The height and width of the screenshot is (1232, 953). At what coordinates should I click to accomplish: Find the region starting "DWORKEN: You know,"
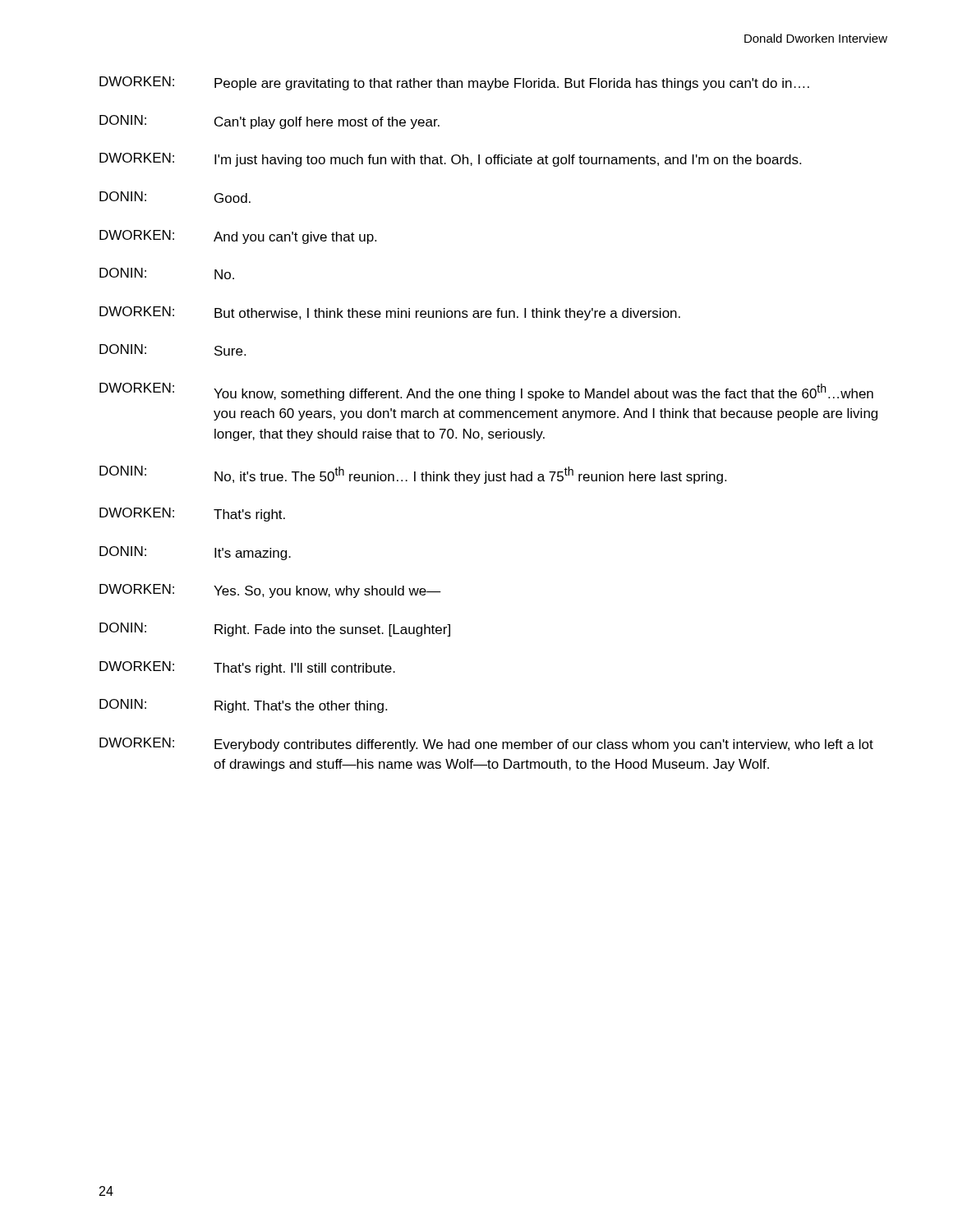click(493, 413)
